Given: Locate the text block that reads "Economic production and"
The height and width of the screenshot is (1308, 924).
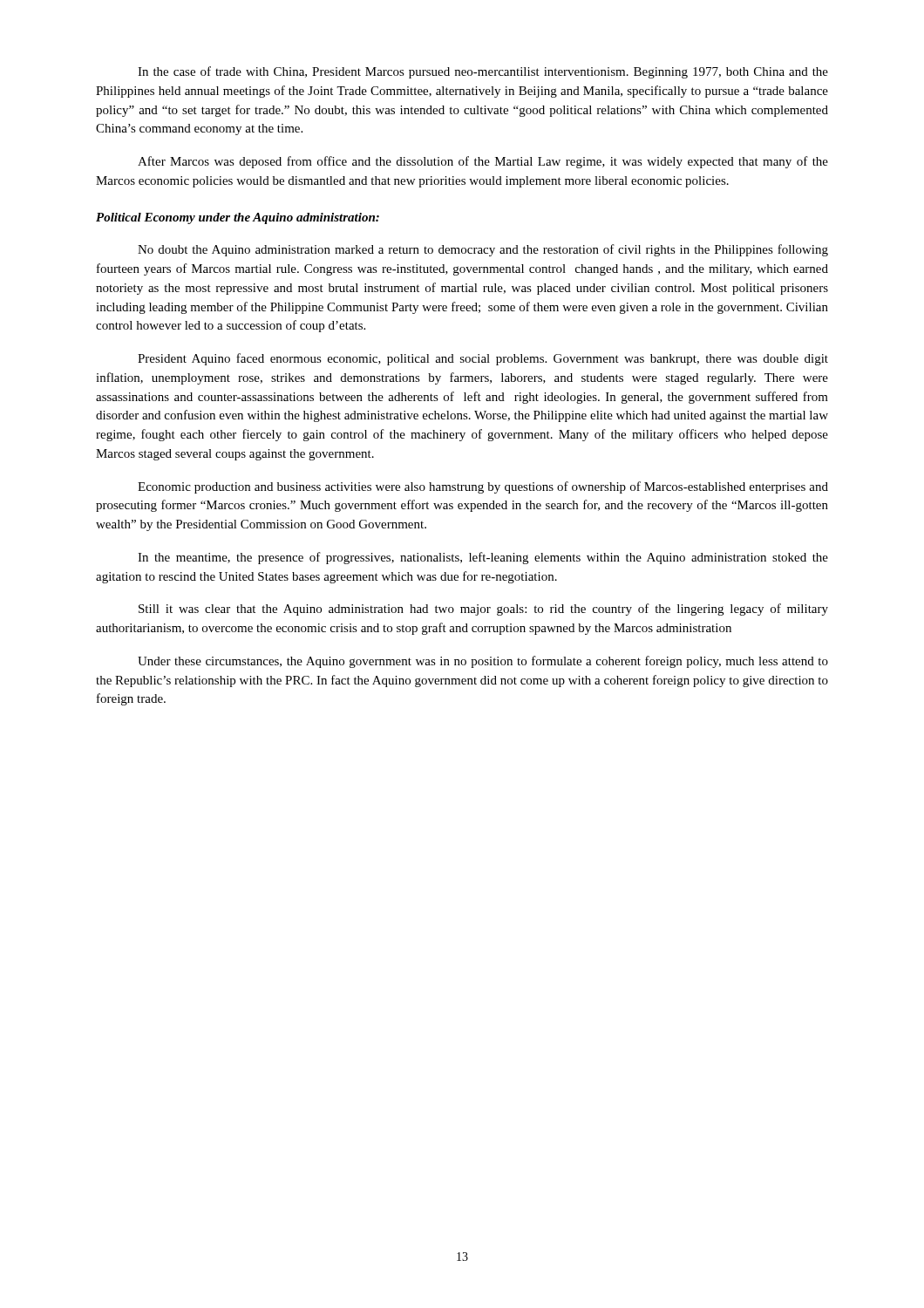Looking at the screenshot, I should tap(462, 506).
